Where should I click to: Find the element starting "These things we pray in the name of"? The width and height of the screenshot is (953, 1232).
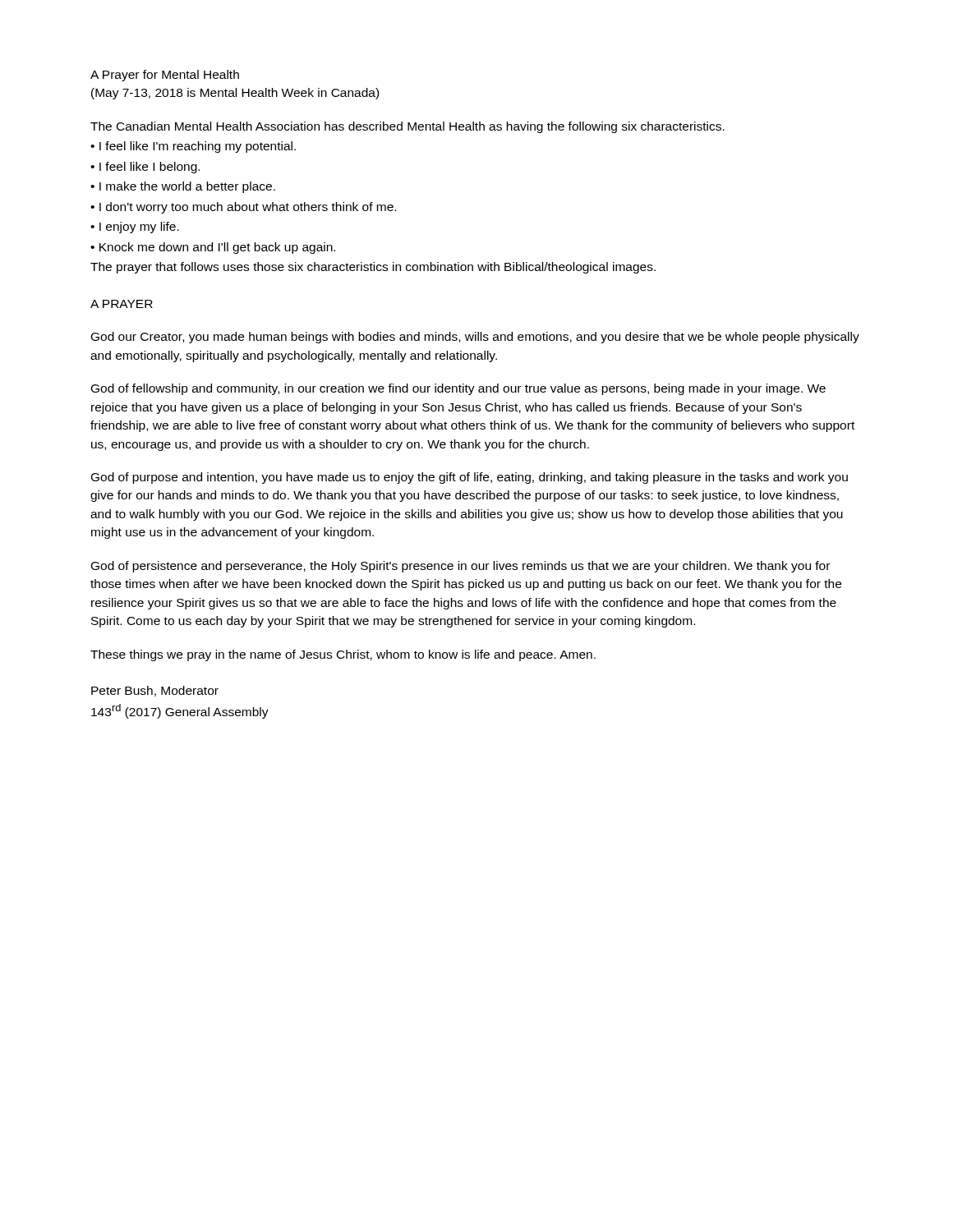(476, 655)
